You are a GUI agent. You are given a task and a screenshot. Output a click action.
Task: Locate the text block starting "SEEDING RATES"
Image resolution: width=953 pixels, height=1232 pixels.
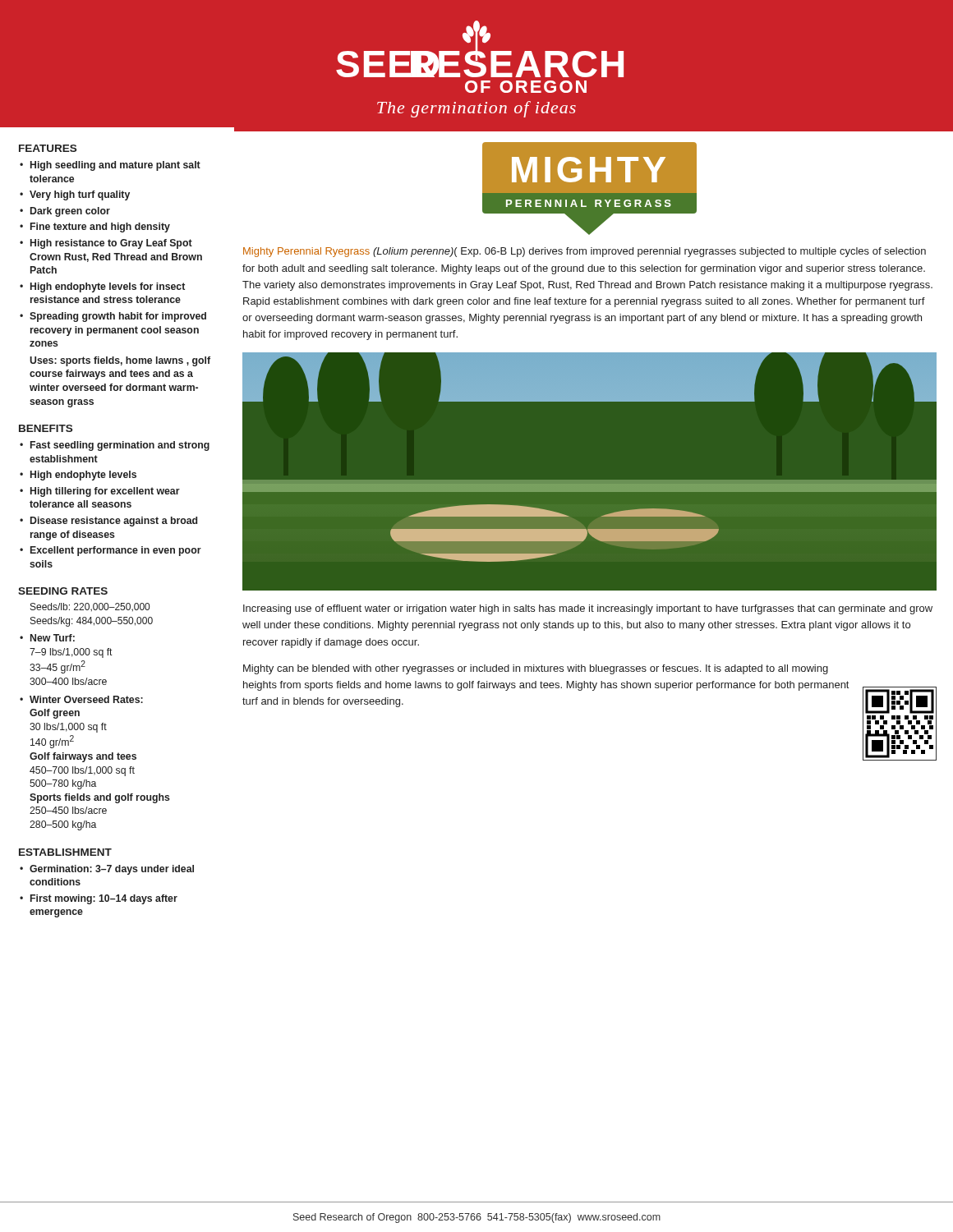(63, 591)
